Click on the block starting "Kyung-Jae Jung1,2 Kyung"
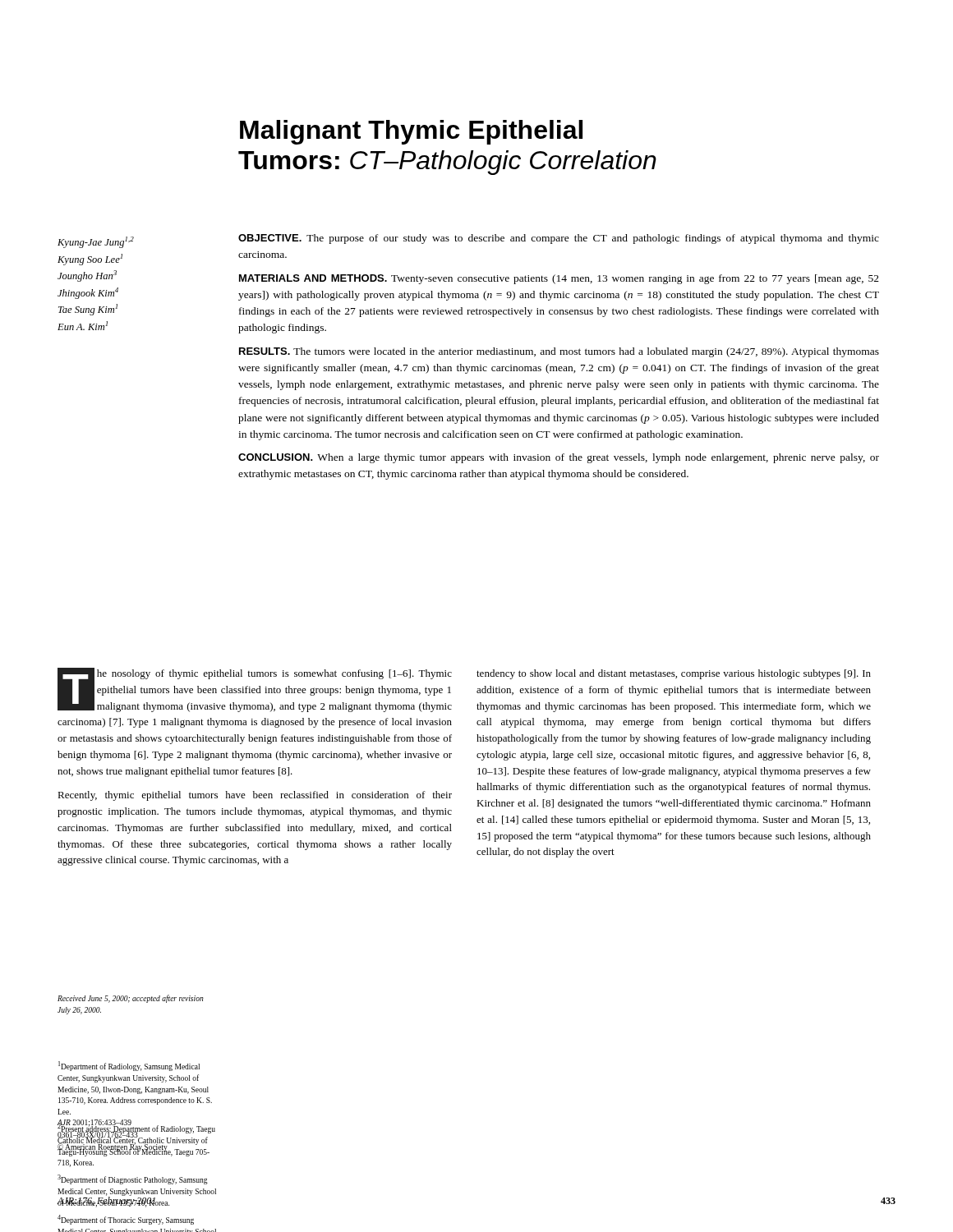Screen dimensions: 1232x953 click(96, 242)
